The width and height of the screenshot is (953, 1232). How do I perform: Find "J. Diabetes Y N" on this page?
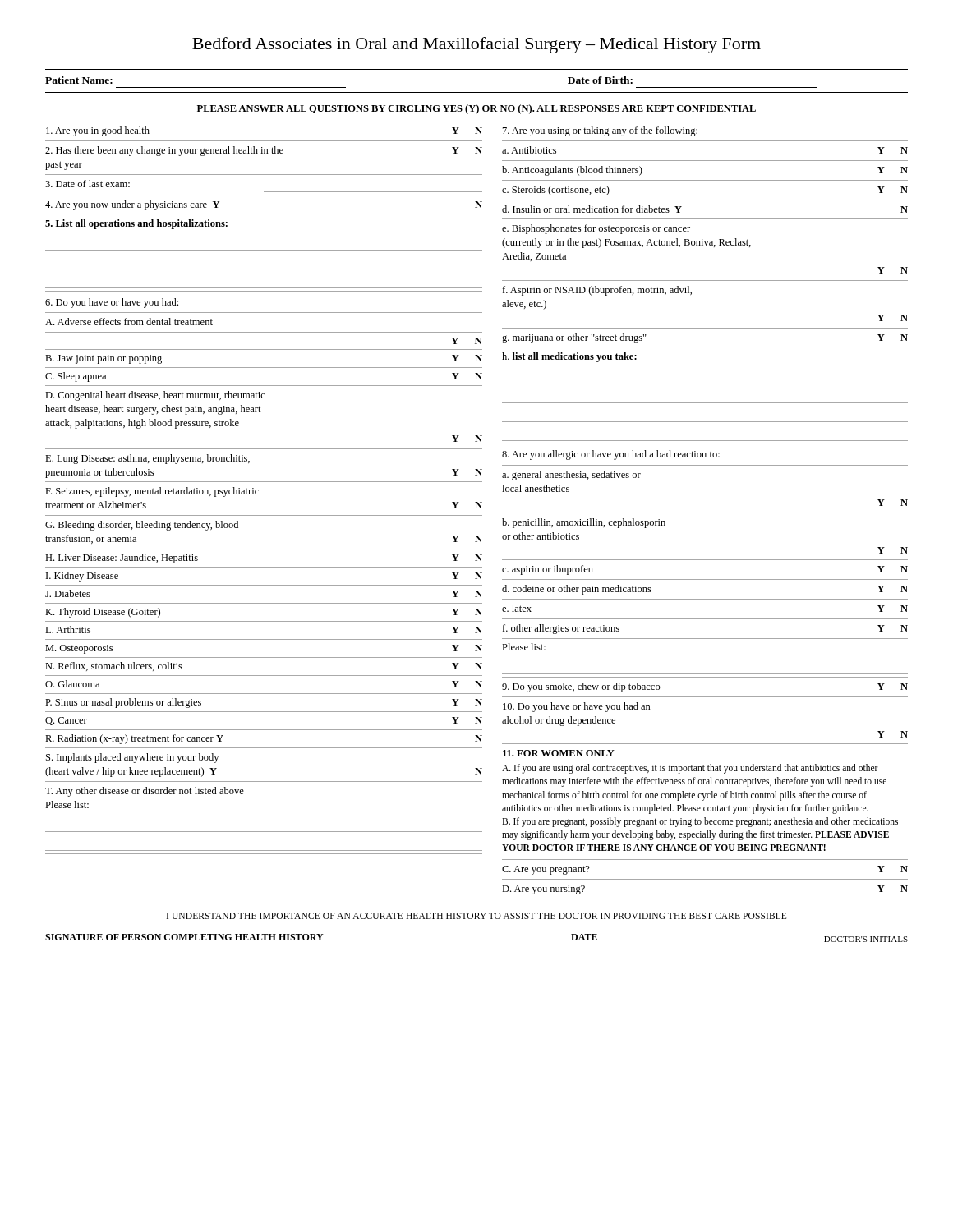pos(264,594)
